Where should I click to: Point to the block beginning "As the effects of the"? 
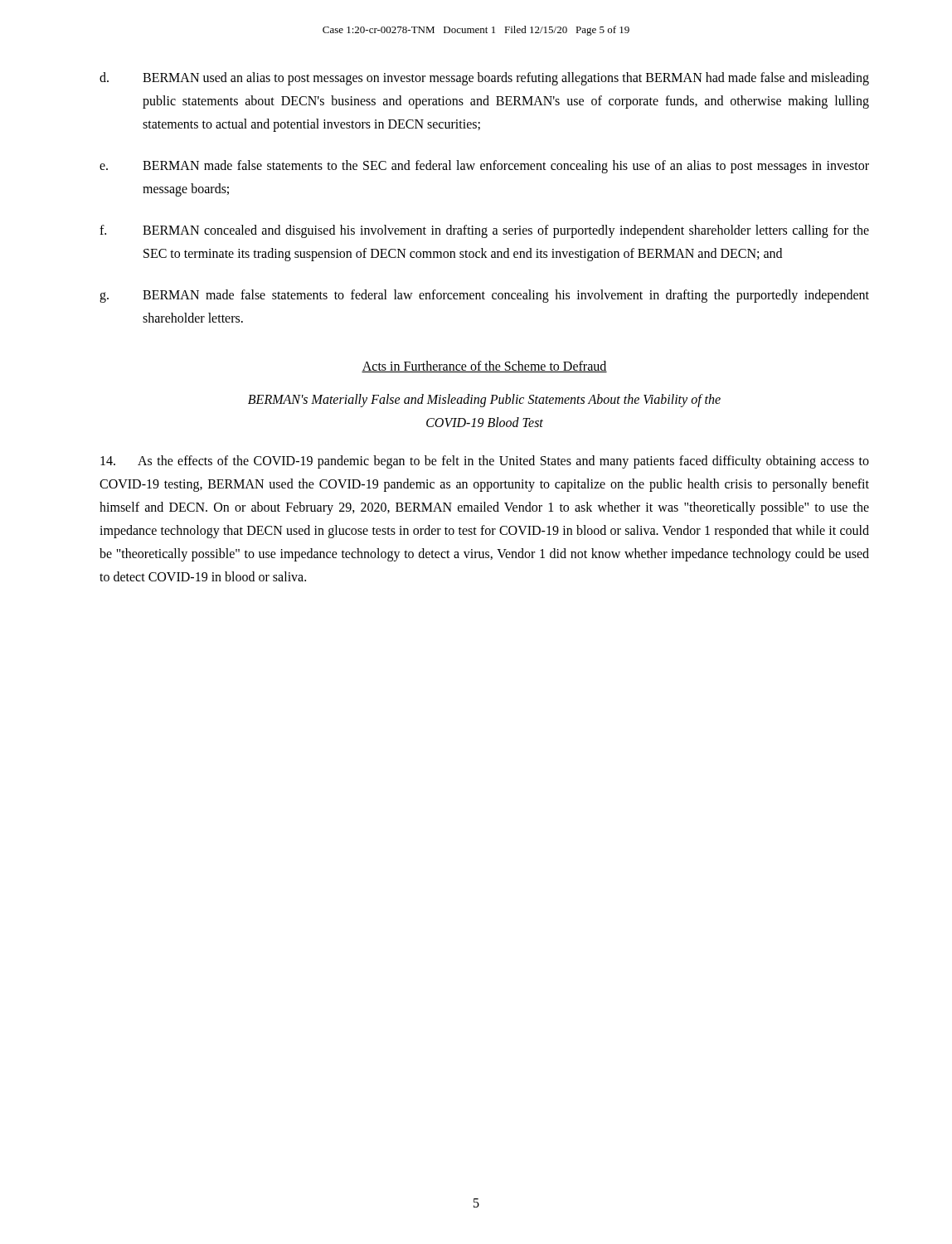pos(484,519)
